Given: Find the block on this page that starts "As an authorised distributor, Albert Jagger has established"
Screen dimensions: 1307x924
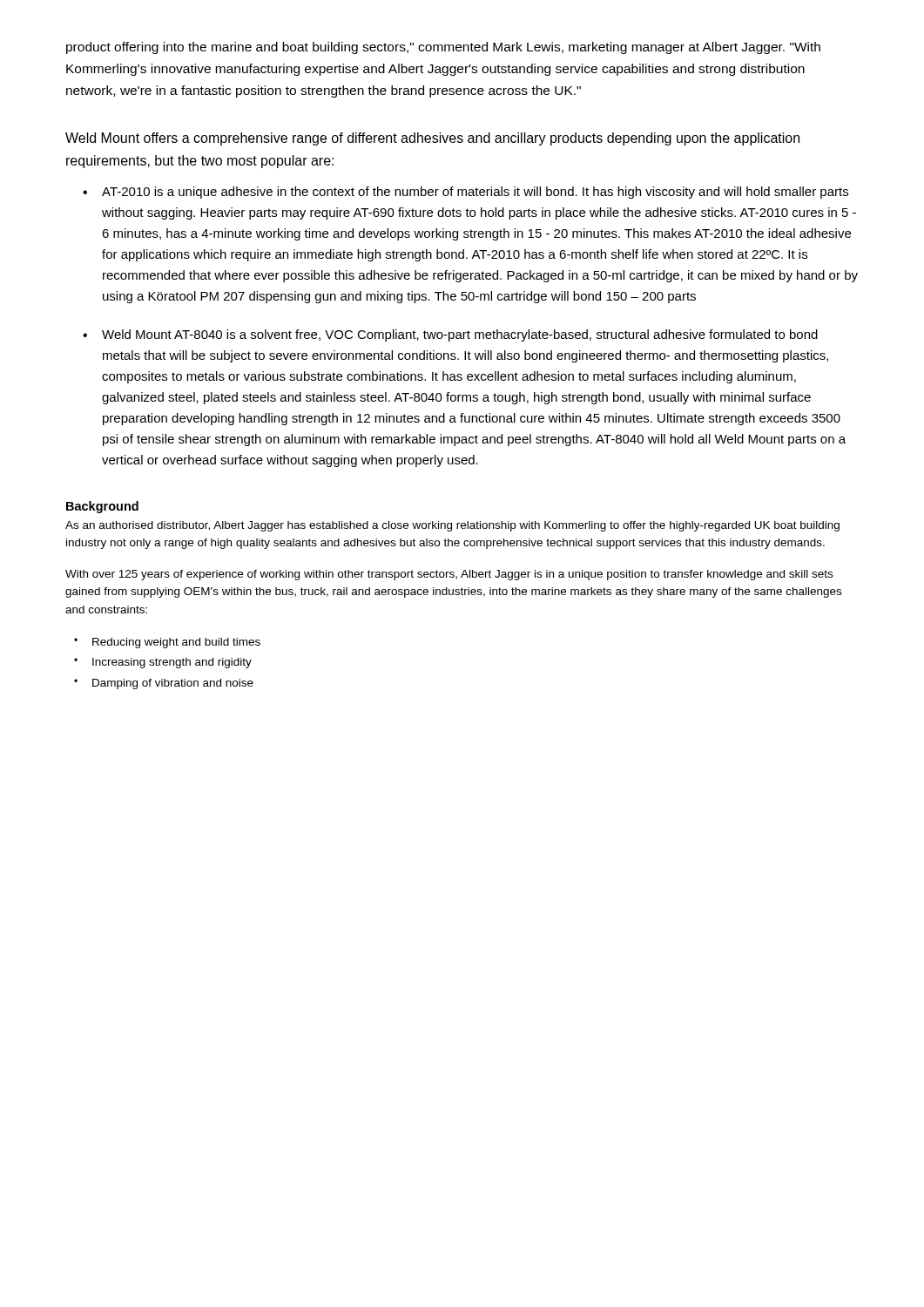Looking at the screenshot, I should (x=453, y=533).
